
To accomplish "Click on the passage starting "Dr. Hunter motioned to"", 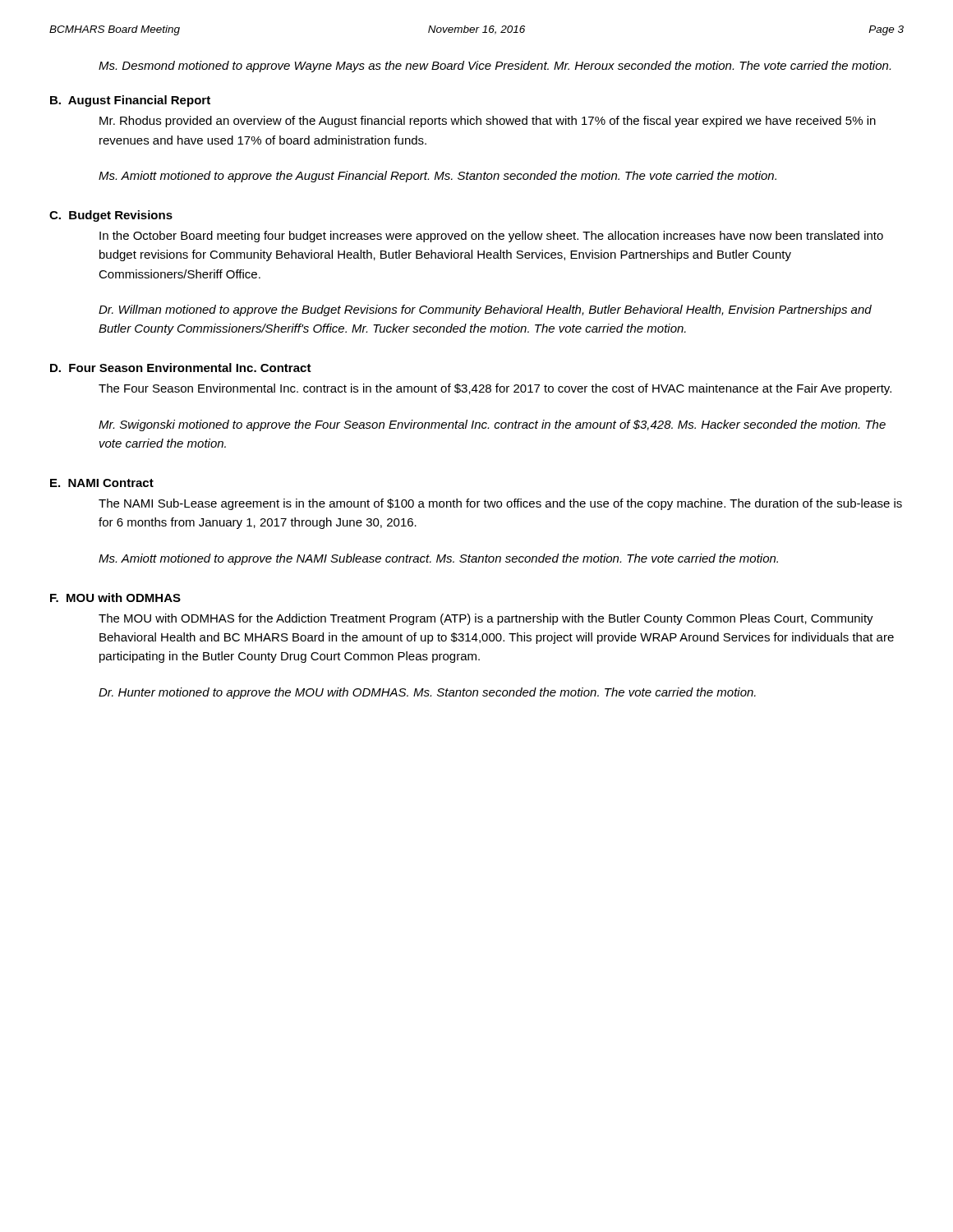I will coord(428,692).
